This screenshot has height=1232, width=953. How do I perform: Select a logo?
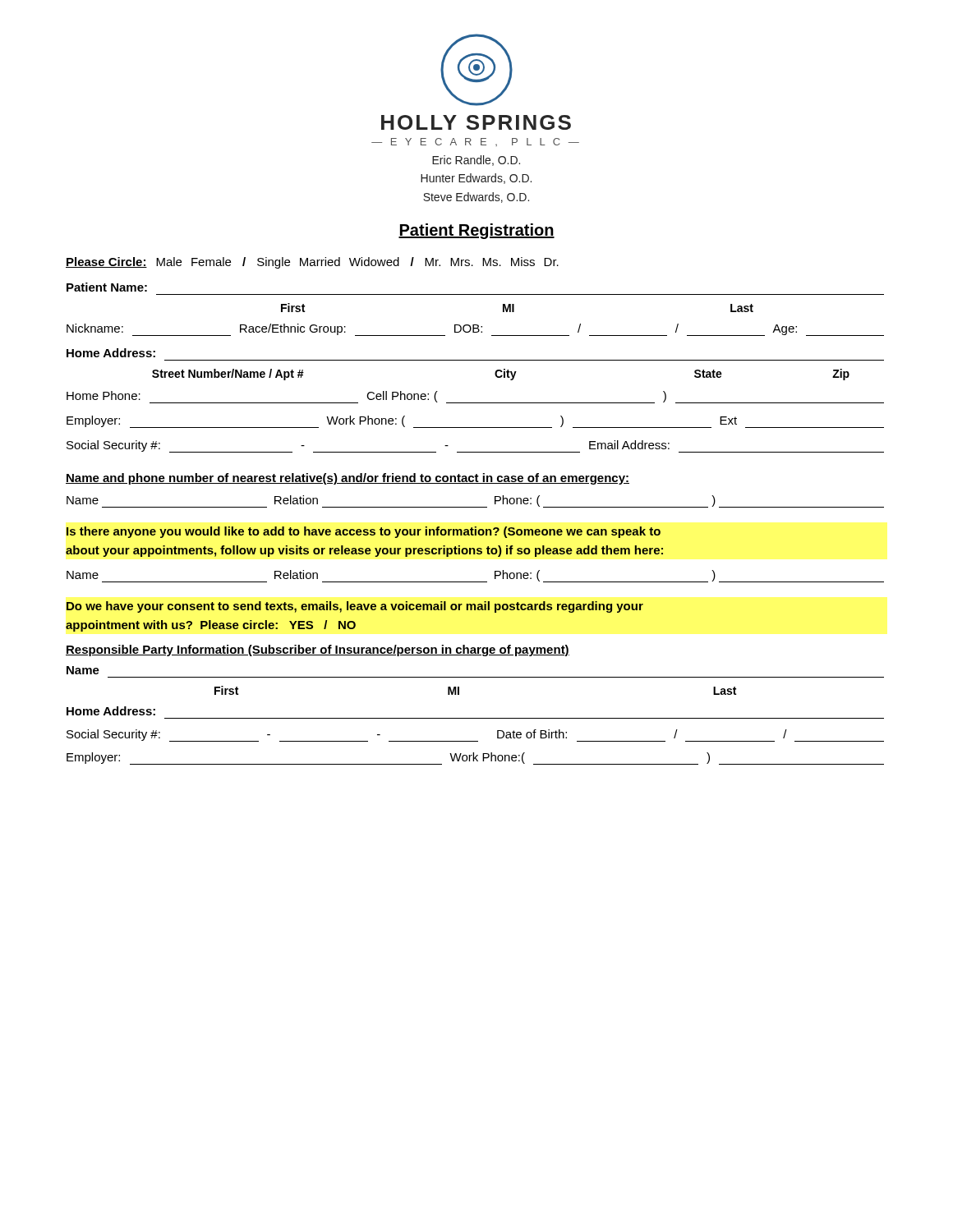476,120
